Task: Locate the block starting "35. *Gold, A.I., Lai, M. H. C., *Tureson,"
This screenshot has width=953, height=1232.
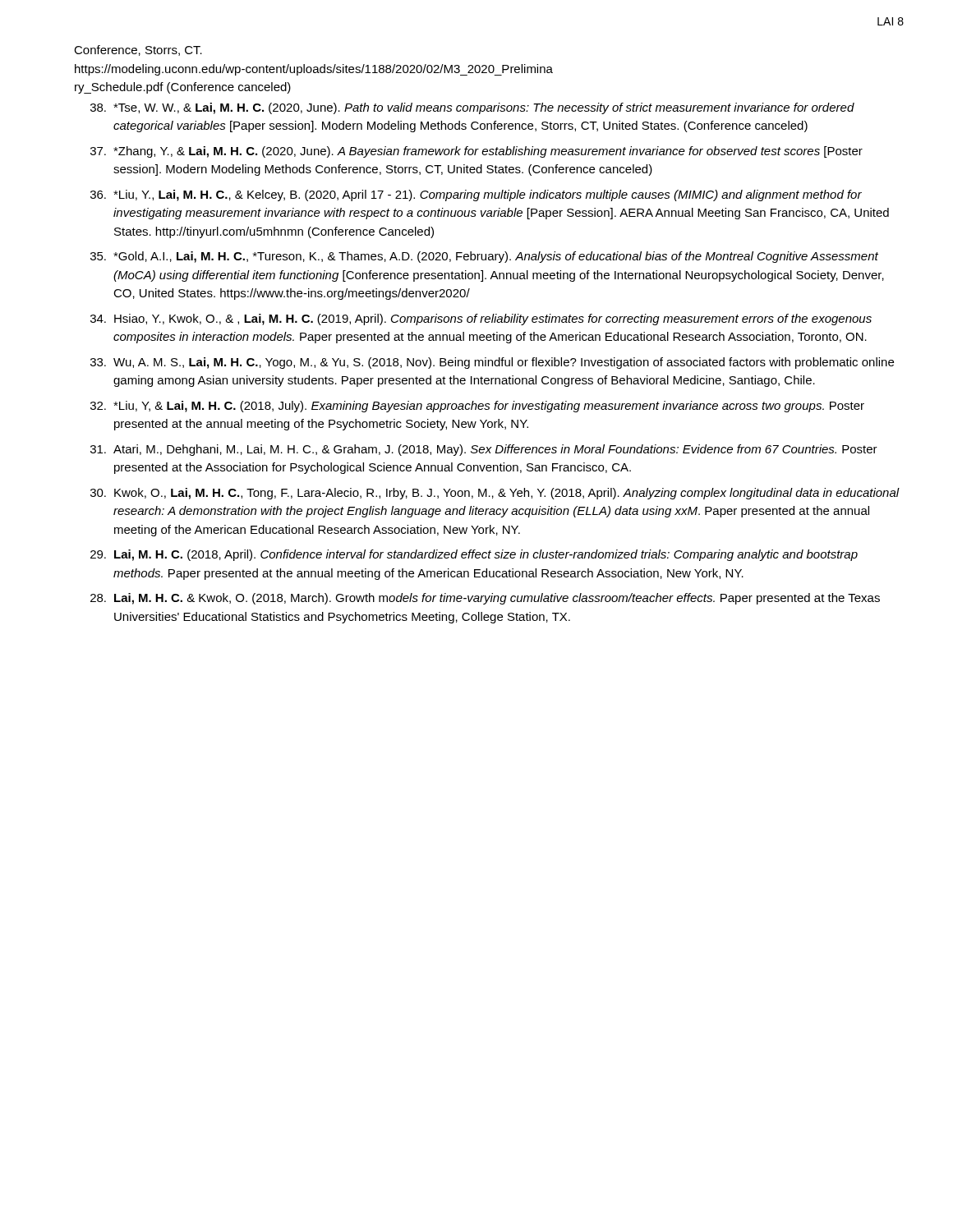Action: (489, 275)
